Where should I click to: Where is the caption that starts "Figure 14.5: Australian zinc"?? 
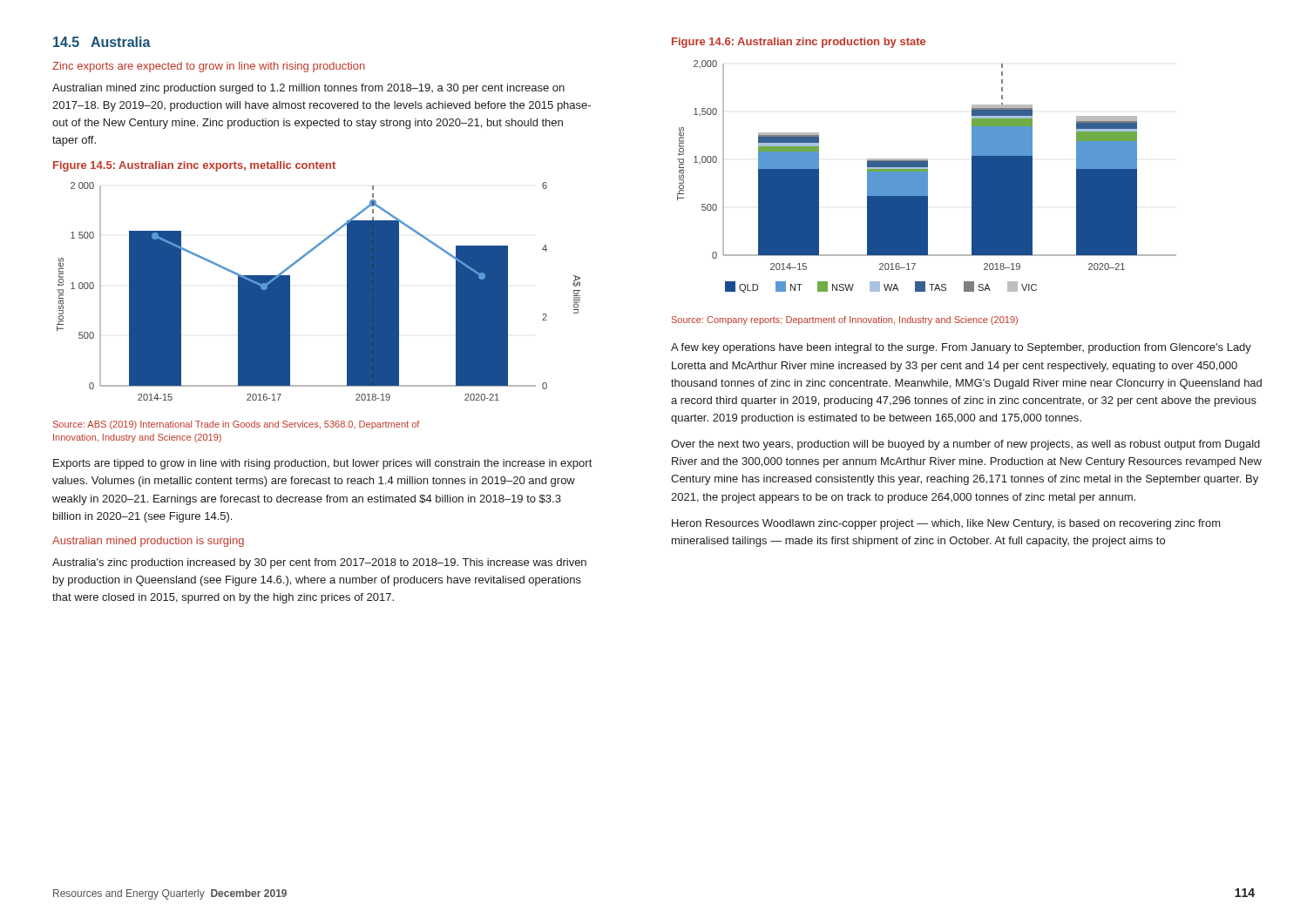[x=194, y=165]
